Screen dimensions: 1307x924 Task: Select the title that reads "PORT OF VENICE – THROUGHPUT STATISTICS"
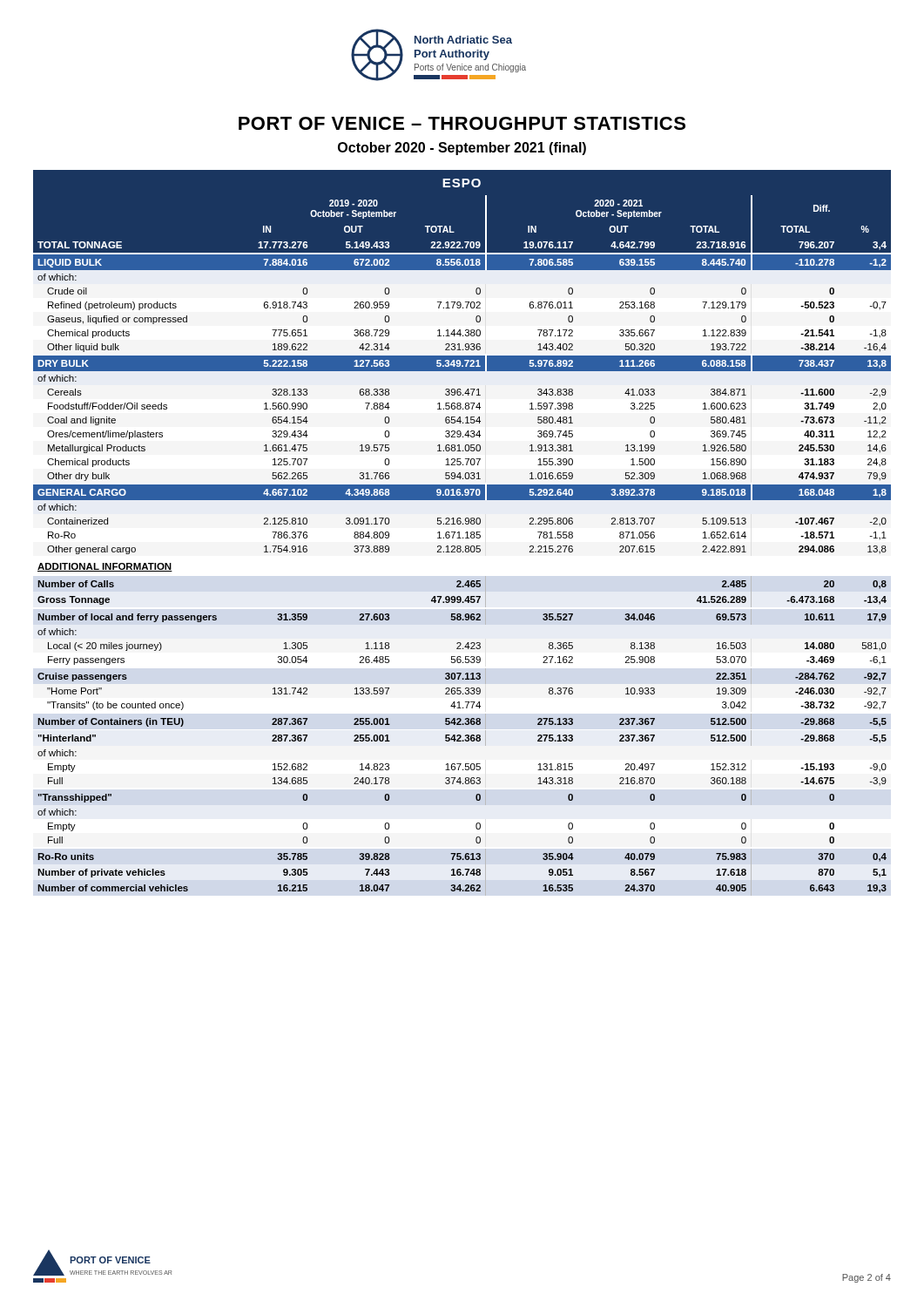click(462, 123)
